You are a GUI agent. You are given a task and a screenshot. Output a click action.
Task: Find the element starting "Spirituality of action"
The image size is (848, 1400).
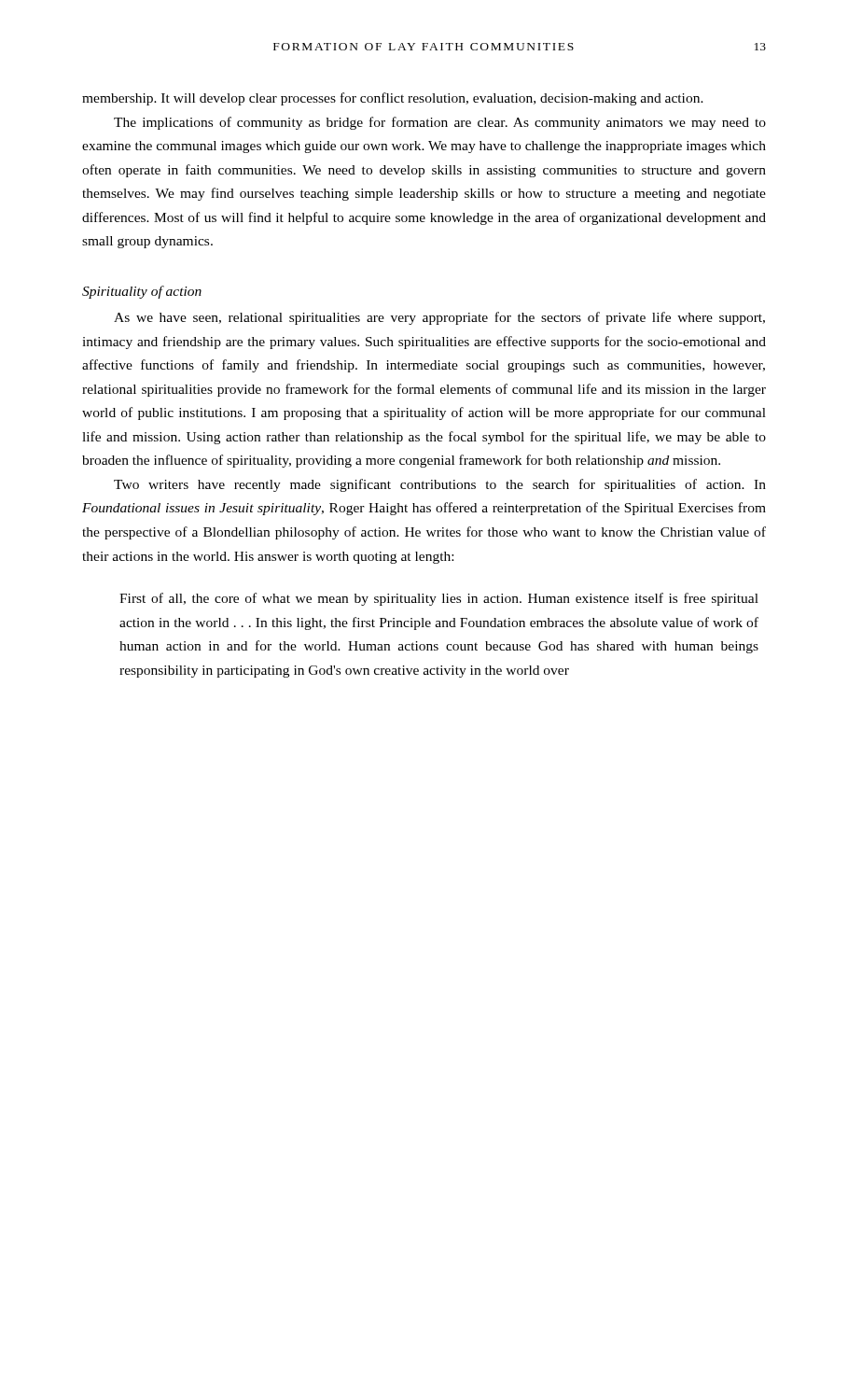(x=142, y=291)
